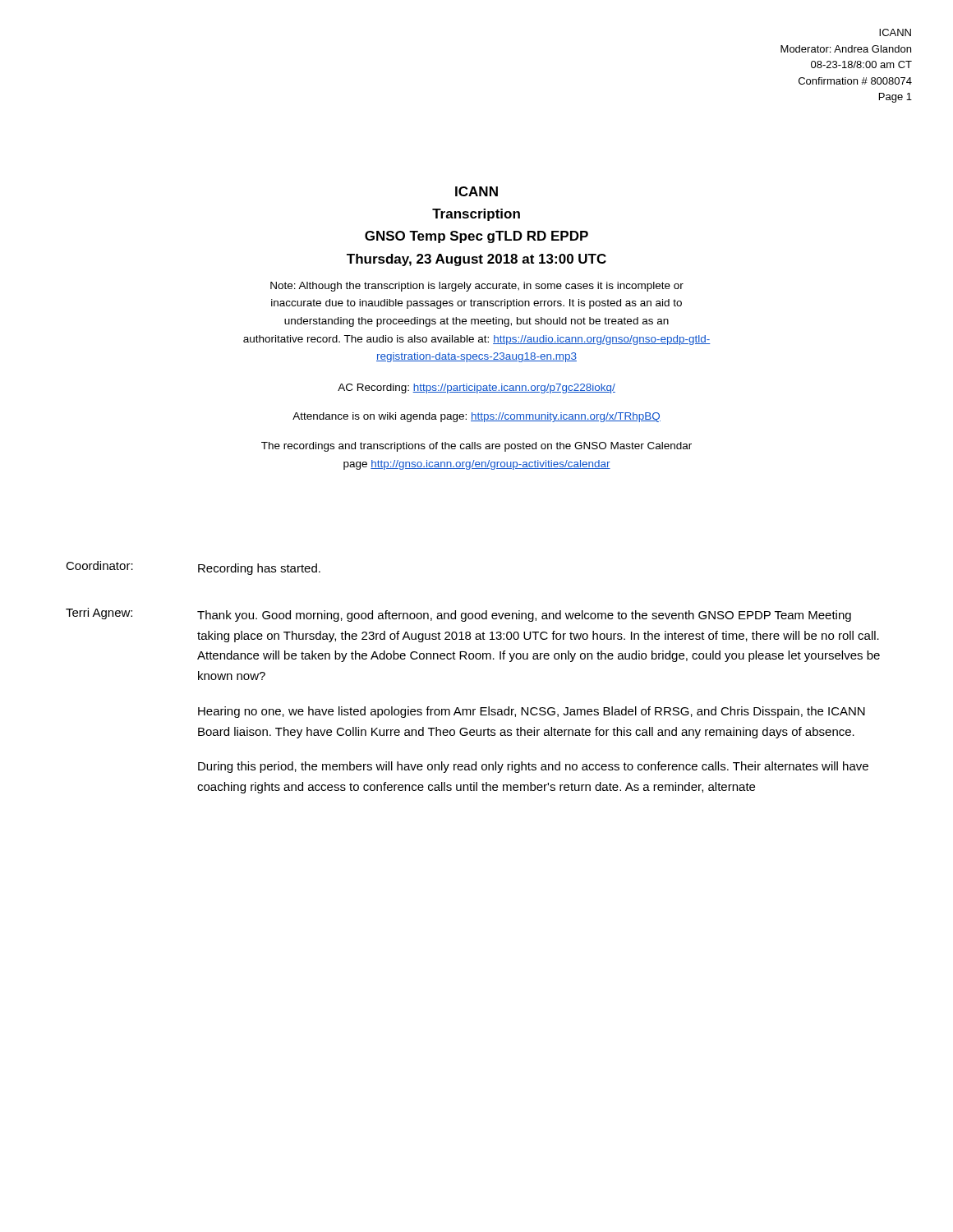Click on the text block that says "Note: Although the transcription"

click(476, 321)
